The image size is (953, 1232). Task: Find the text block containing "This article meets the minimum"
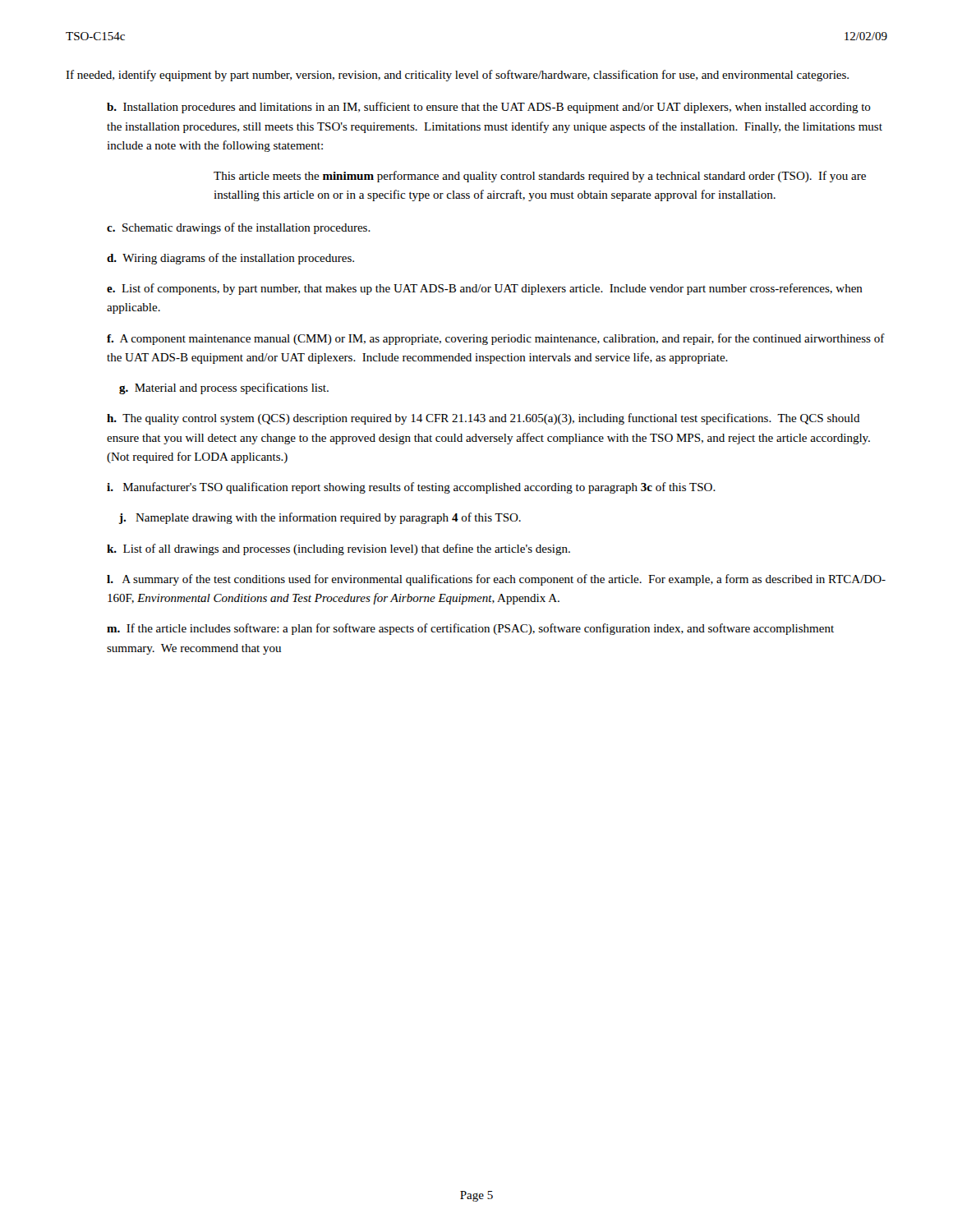click(x=540, y=185)
